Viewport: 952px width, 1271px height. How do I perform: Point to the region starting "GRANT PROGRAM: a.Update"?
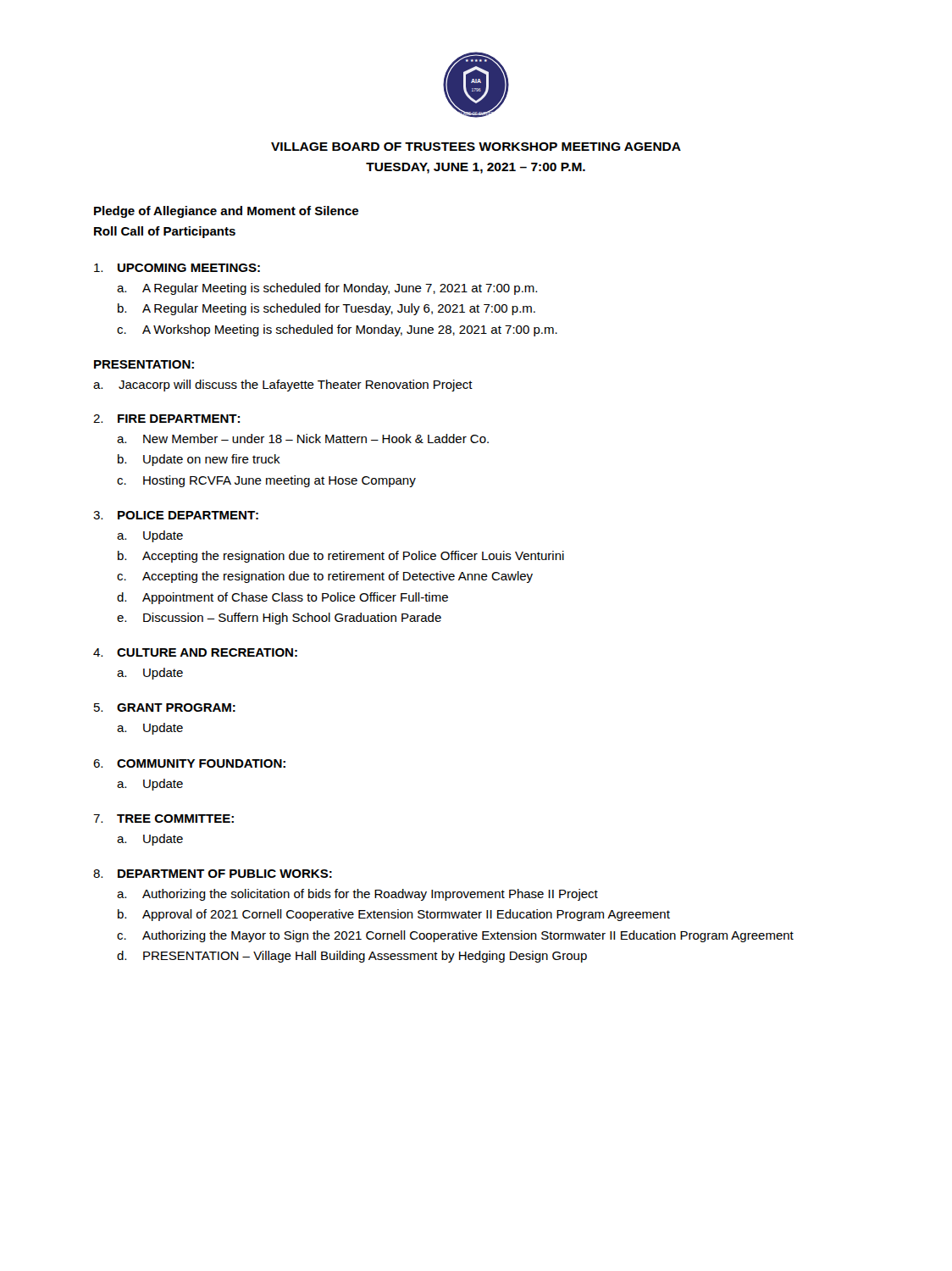176,708
